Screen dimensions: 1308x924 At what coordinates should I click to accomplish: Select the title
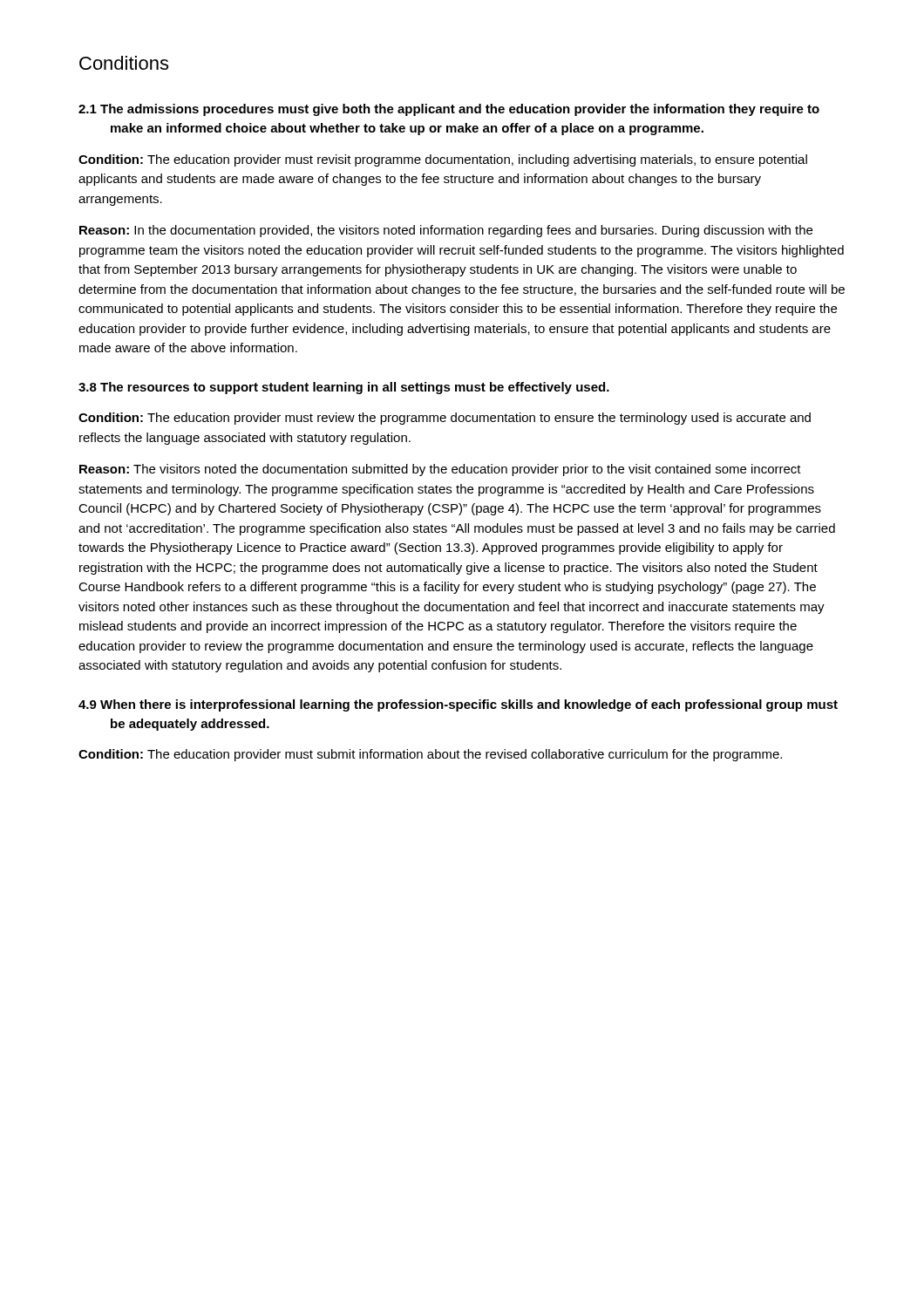coord(124,63)
